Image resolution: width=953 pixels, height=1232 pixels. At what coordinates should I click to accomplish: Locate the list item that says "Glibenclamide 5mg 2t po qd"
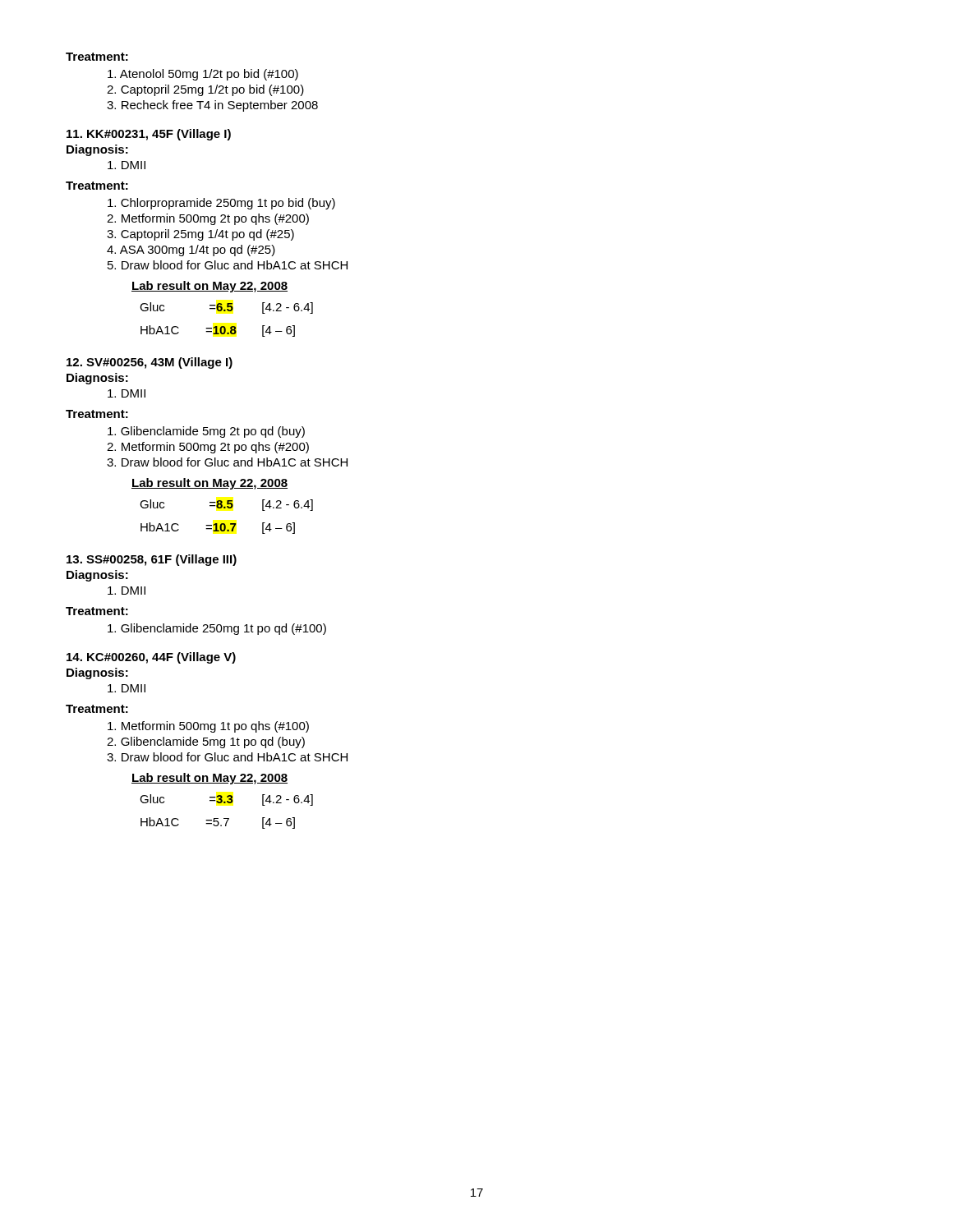click(206, 431)
